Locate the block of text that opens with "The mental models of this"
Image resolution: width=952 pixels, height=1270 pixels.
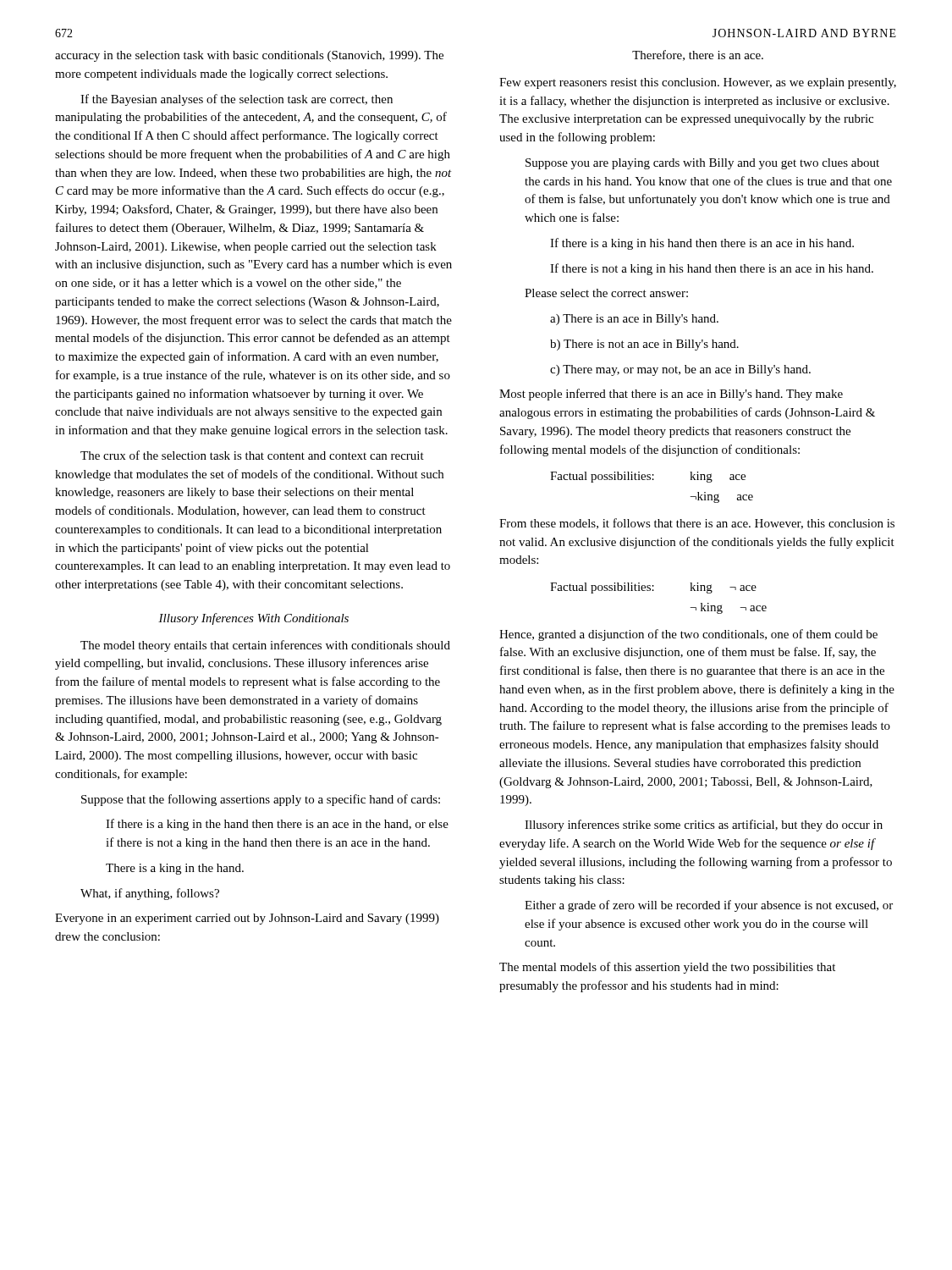pos(698,977)
